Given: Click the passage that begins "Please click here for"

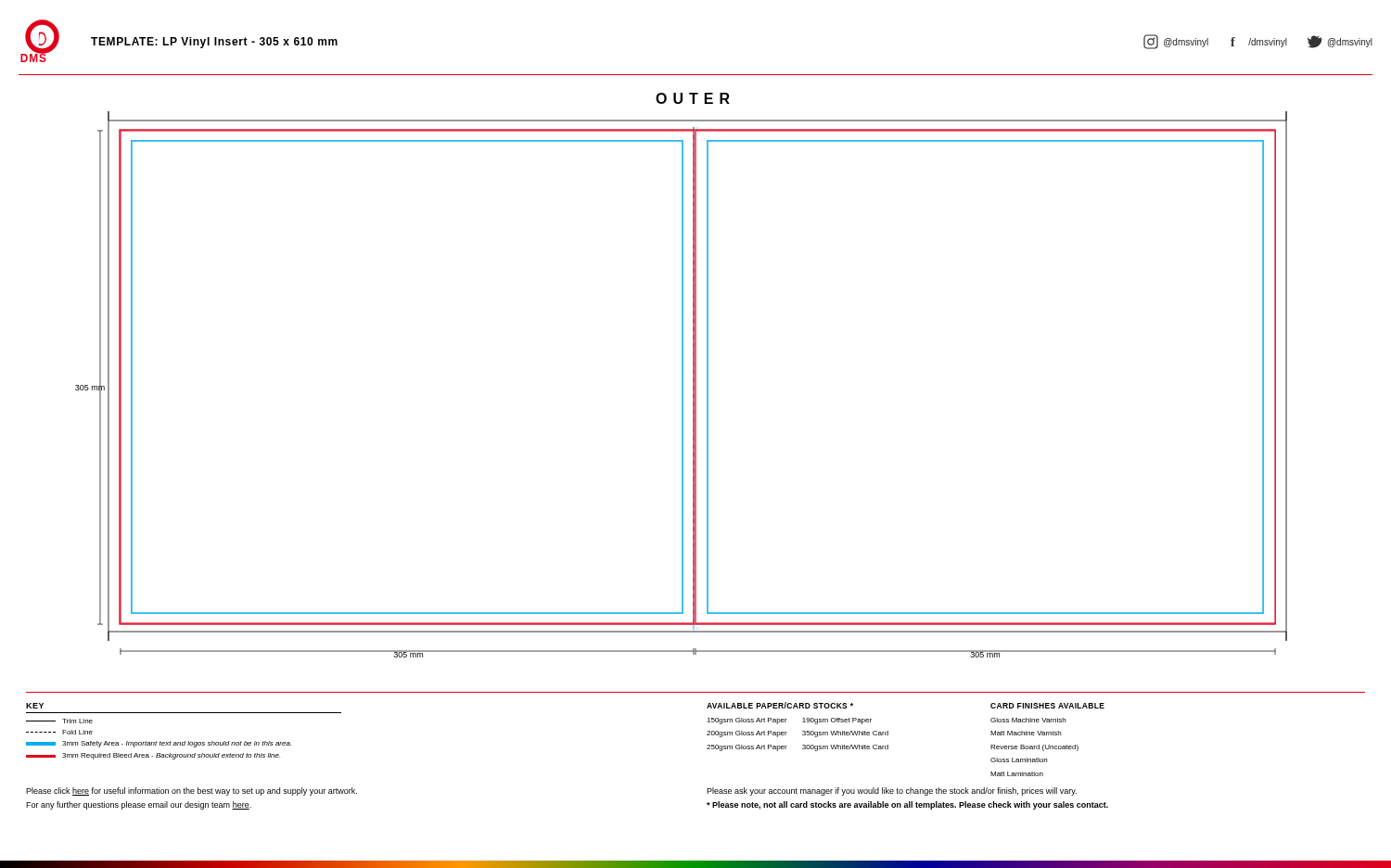Looking at the screenshot, I should (x=192, y=798).
